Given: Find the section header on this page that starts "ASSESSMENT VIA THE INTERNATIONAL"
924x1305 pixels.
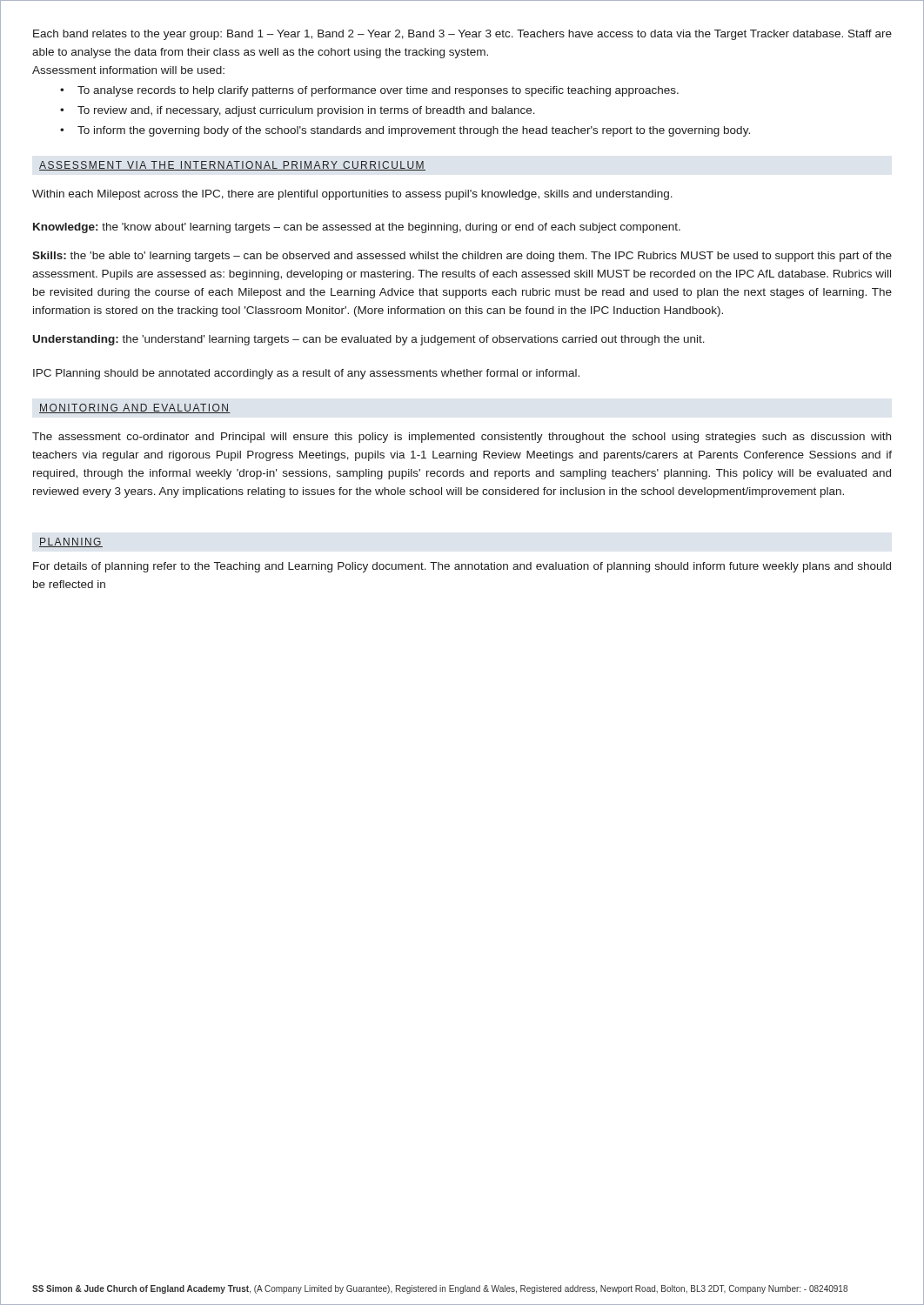Looking at the screenshot, I should pos(232,165).
